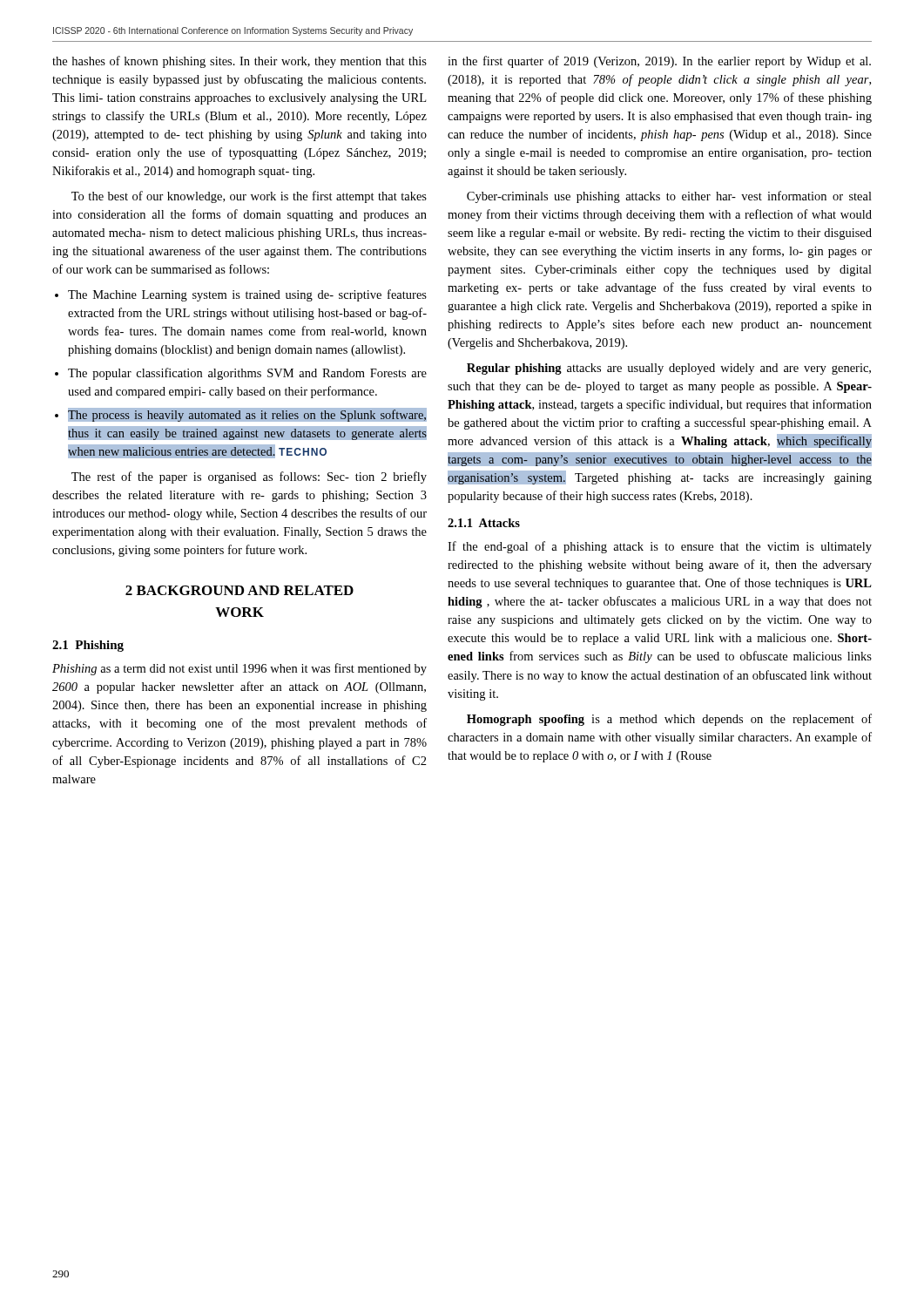This screenshot has width=924, height=1307.
Task: Point to the block starting "To the best of our"
Action: [x=240, y=233]
